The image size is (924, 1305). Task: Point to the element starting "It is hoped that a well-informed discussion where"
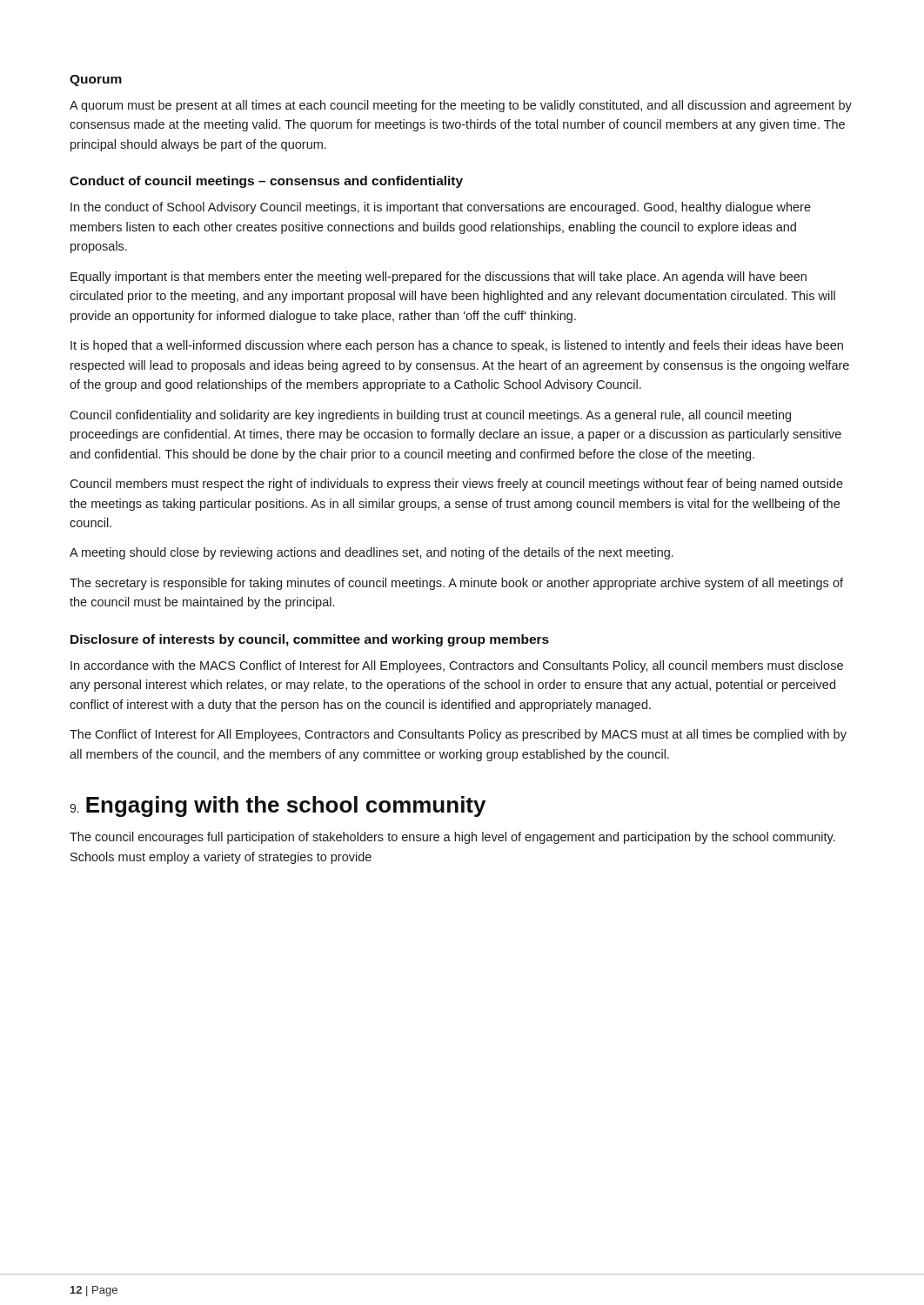point(460,365)
